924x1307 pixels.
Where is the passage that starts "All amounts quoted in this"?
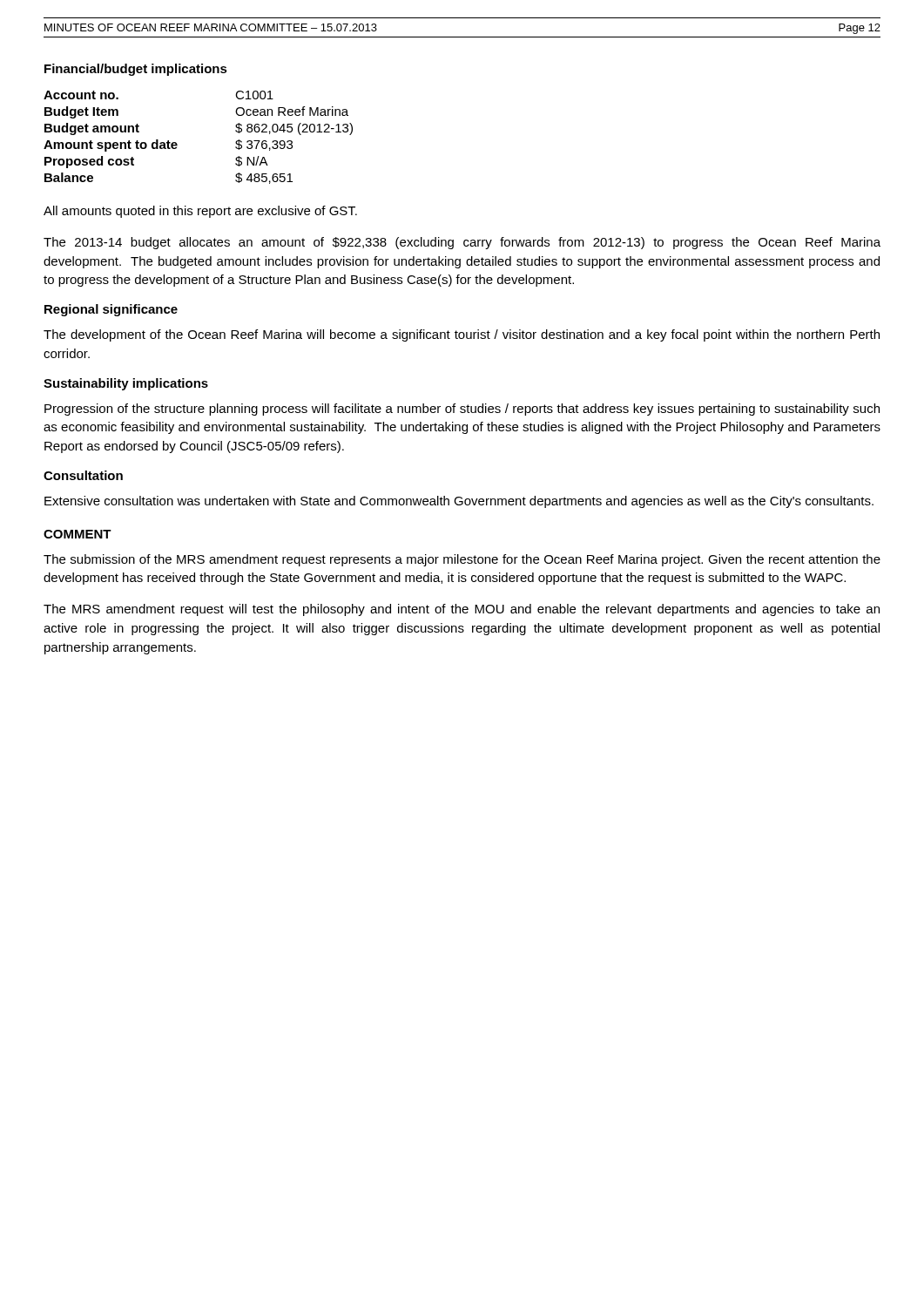(201, 210)
